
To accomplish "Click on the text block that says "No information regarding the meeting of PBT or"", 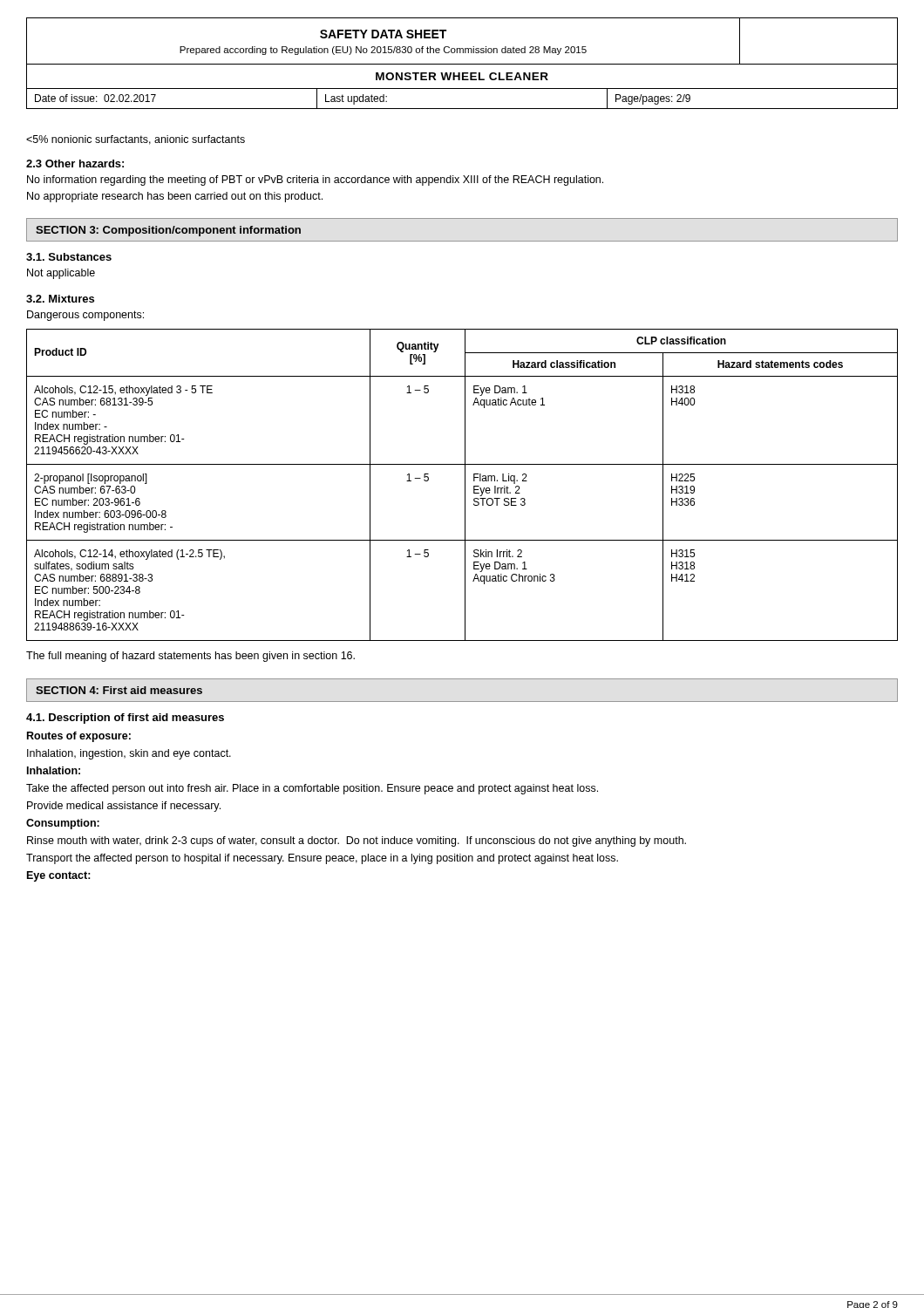I will pos(315,188).
